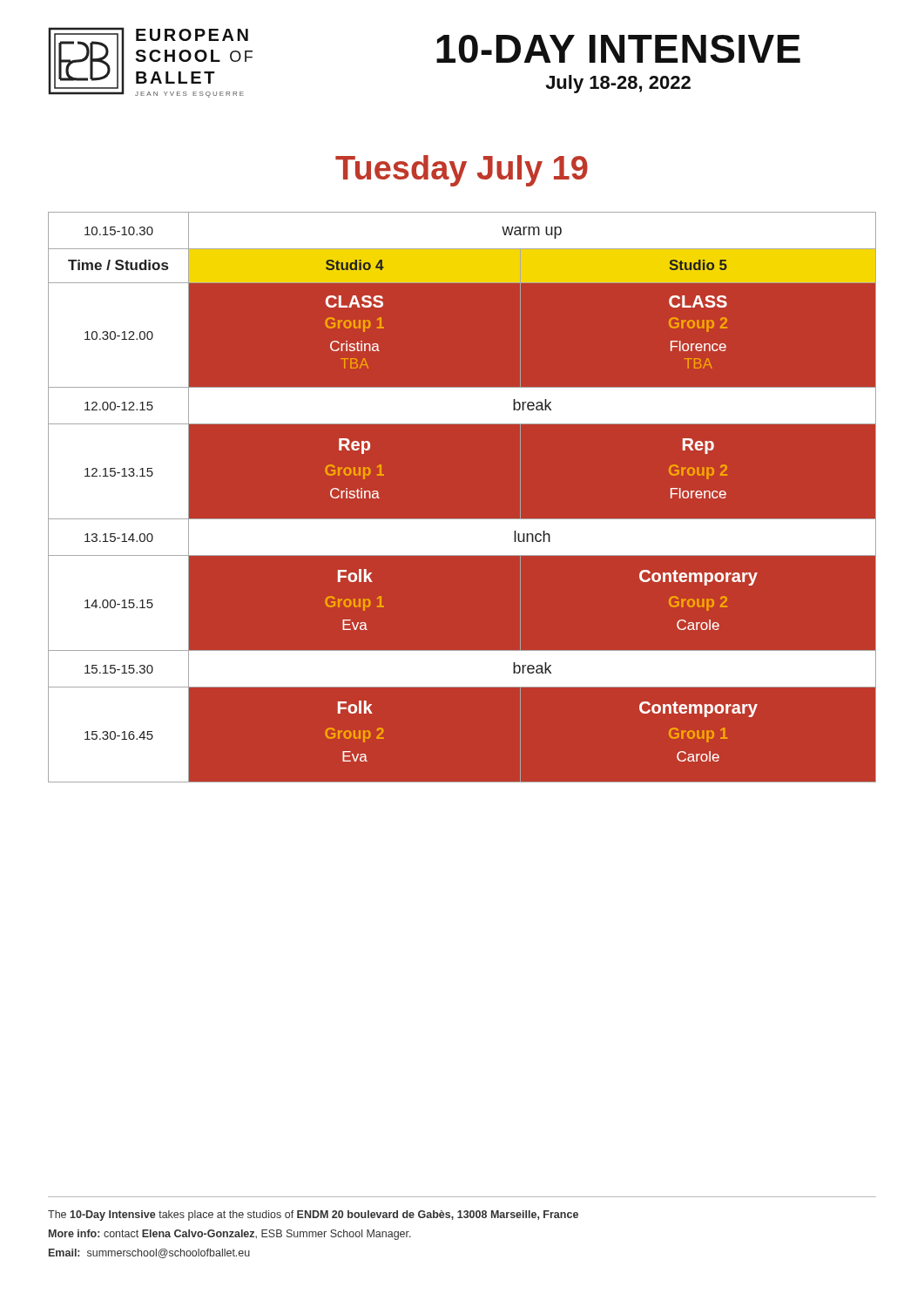924x1307 pixels.
Task: Click on the text block starting "Tuesday July 19"
Action: (462, 168)
